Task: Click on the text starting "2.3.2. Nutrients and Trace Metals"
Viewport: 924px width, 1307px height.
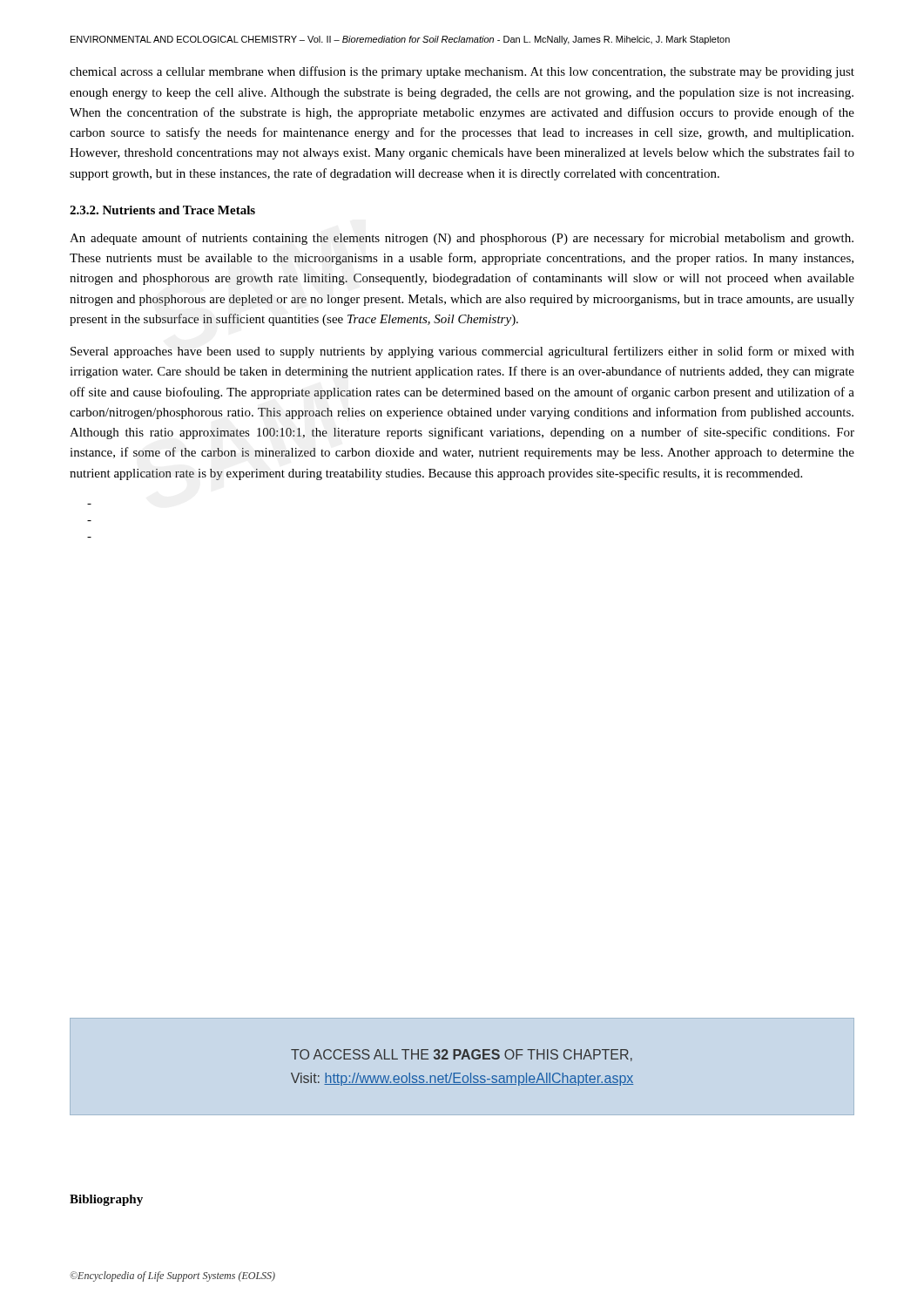Action: (162, 210)
